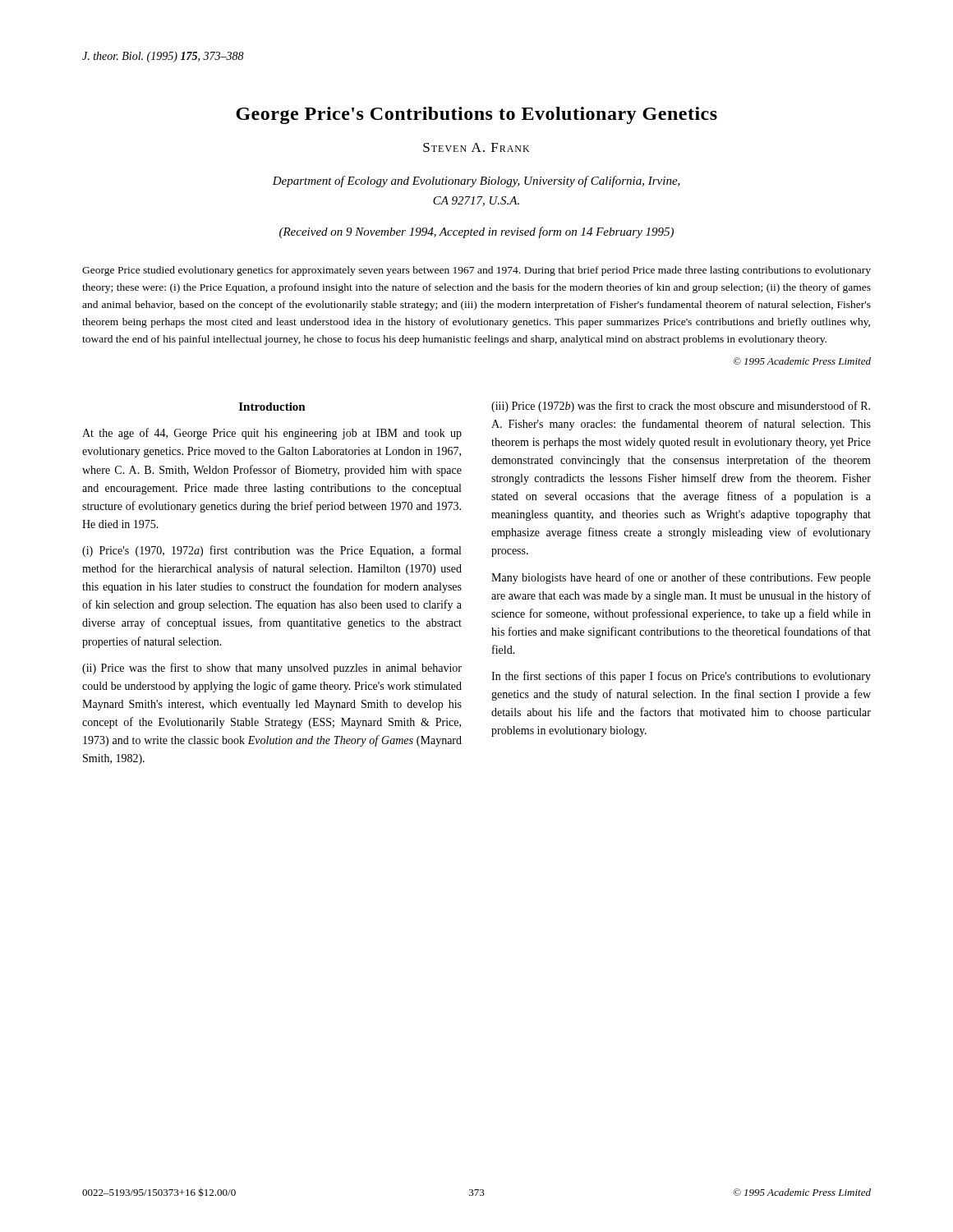Find the element starting "Steven A. Frank"

pyautogui.click(x=476, y=148)
